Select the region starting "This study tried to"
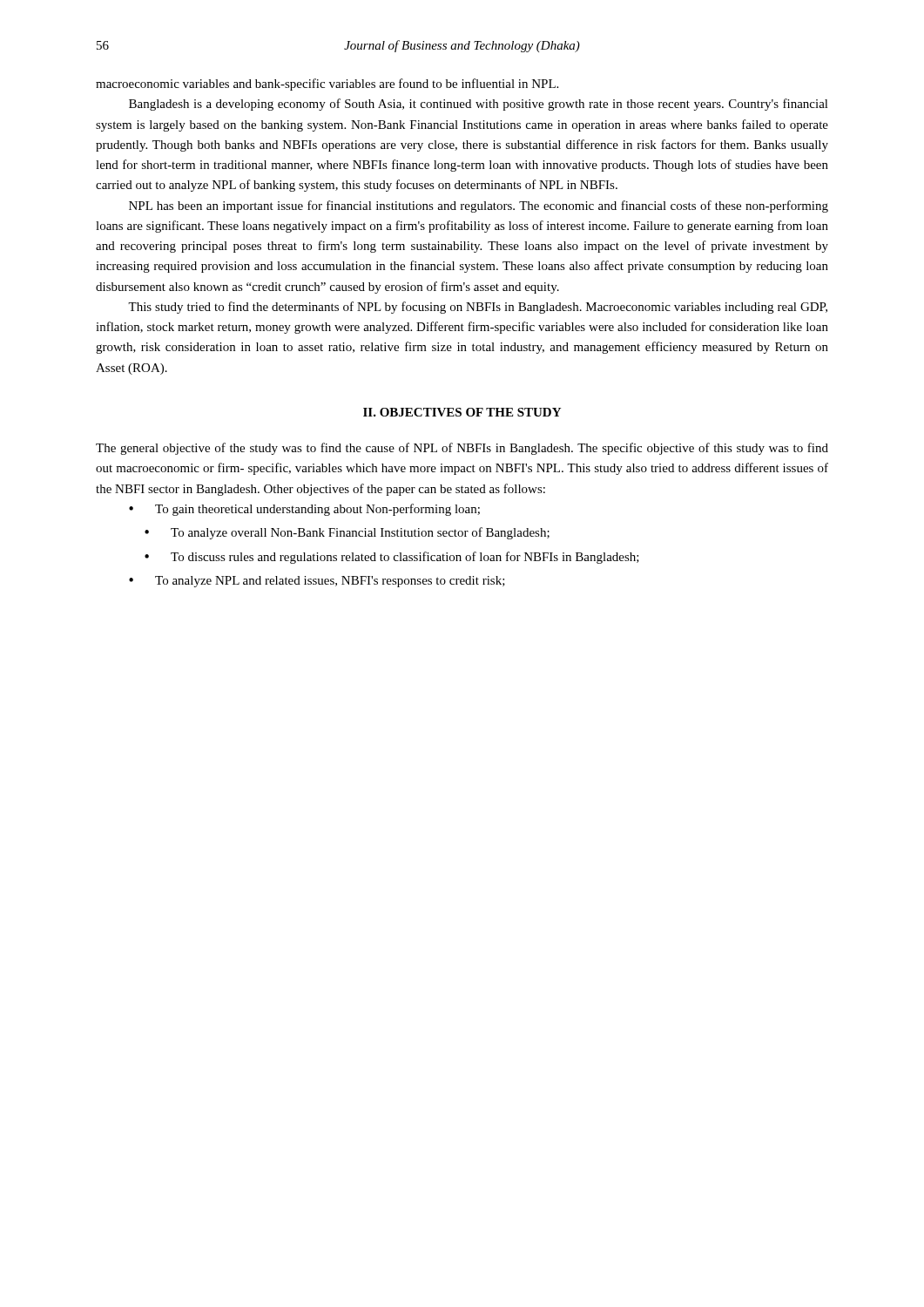Screen dimensions: 1307x924 click(462, 337)
